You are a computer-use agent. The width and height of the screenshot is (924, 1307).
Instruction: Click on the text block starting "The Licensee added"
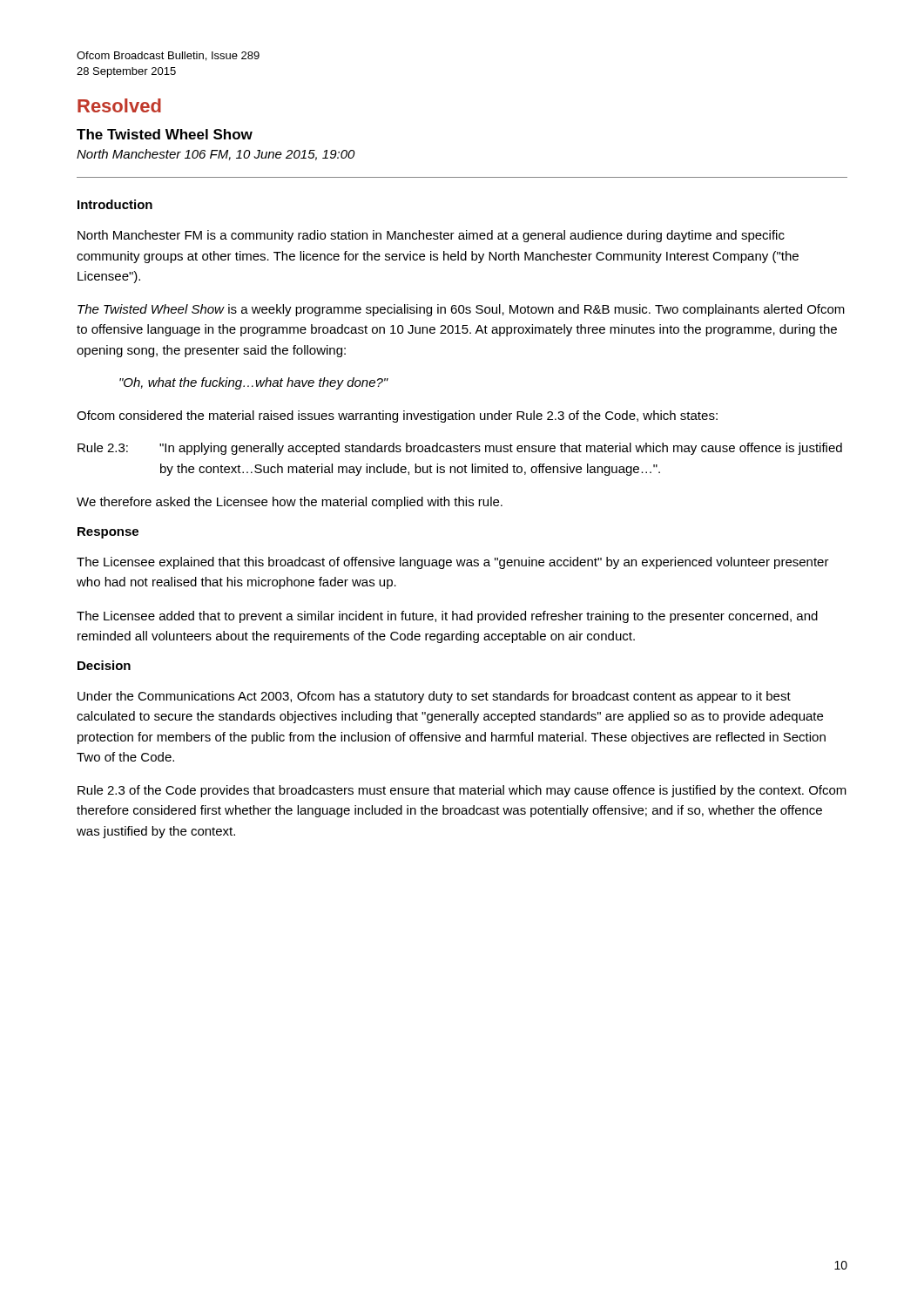click(462, 626)
